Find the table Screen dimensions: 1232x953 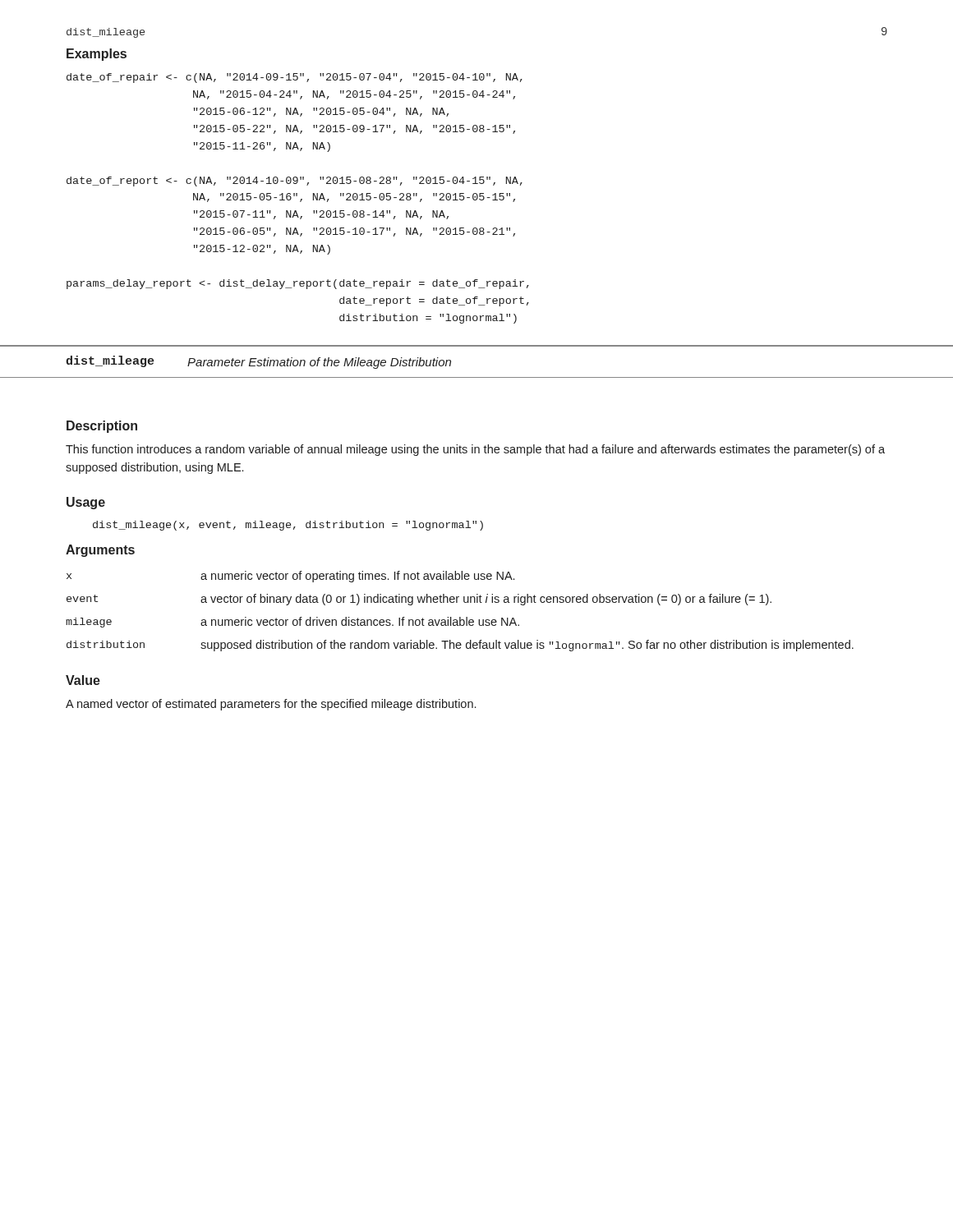pyautogui.click(x=476, y=612)
